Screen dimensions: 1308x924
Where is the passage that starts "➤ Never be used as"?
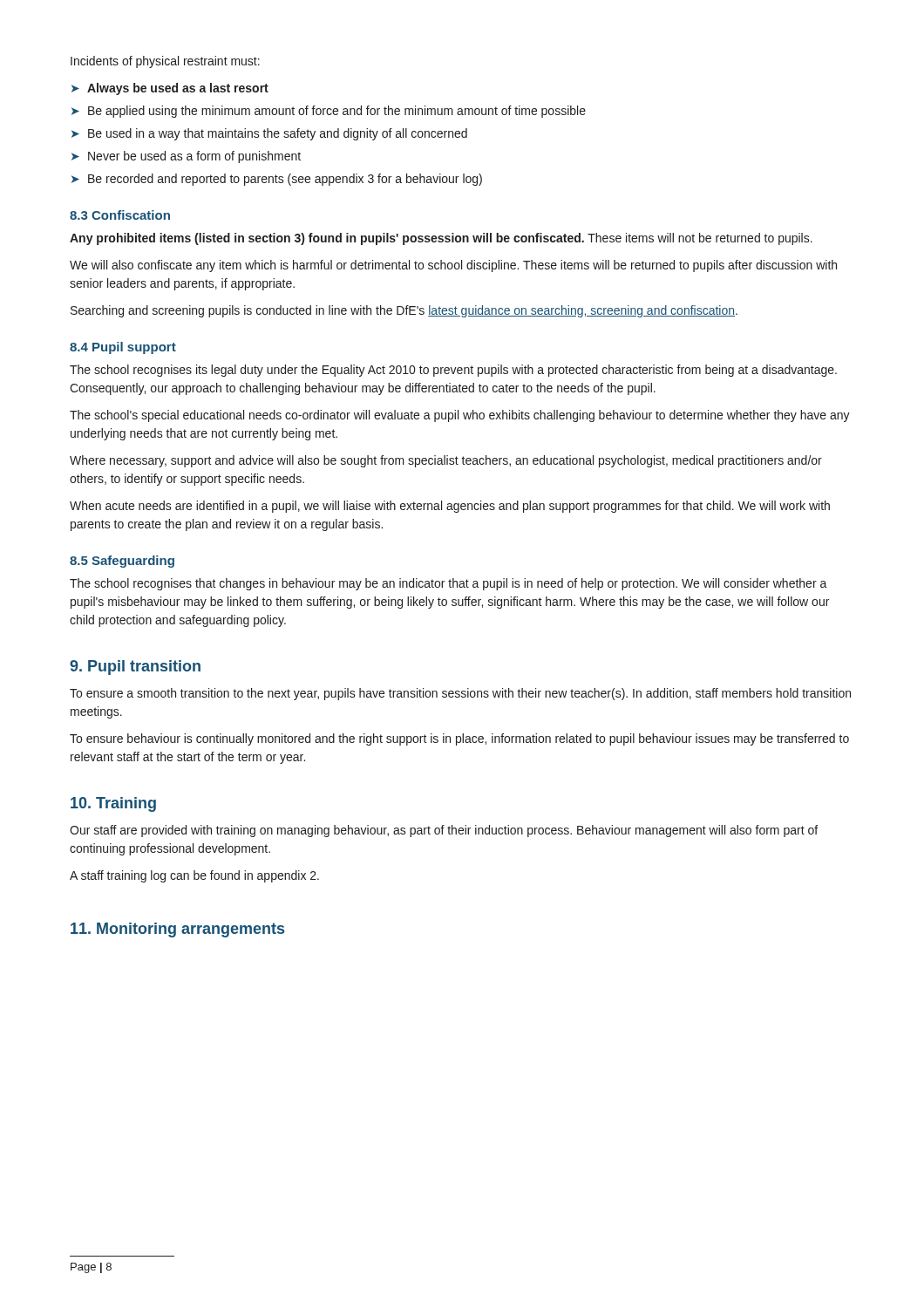[x=186, y=157]
